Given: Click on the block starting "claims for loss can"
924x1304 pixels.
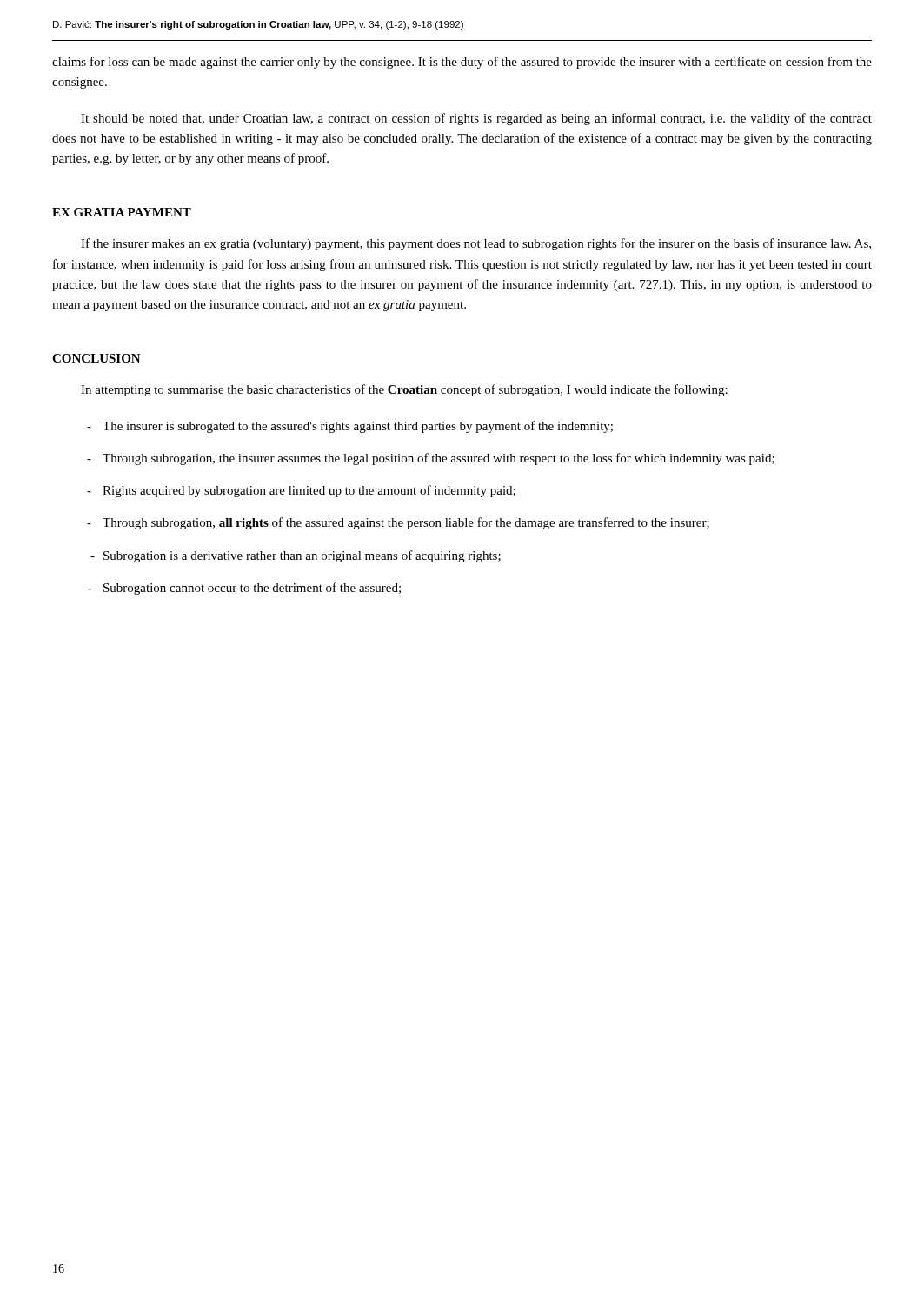Looking at the screenshot, I should [462, 72].
